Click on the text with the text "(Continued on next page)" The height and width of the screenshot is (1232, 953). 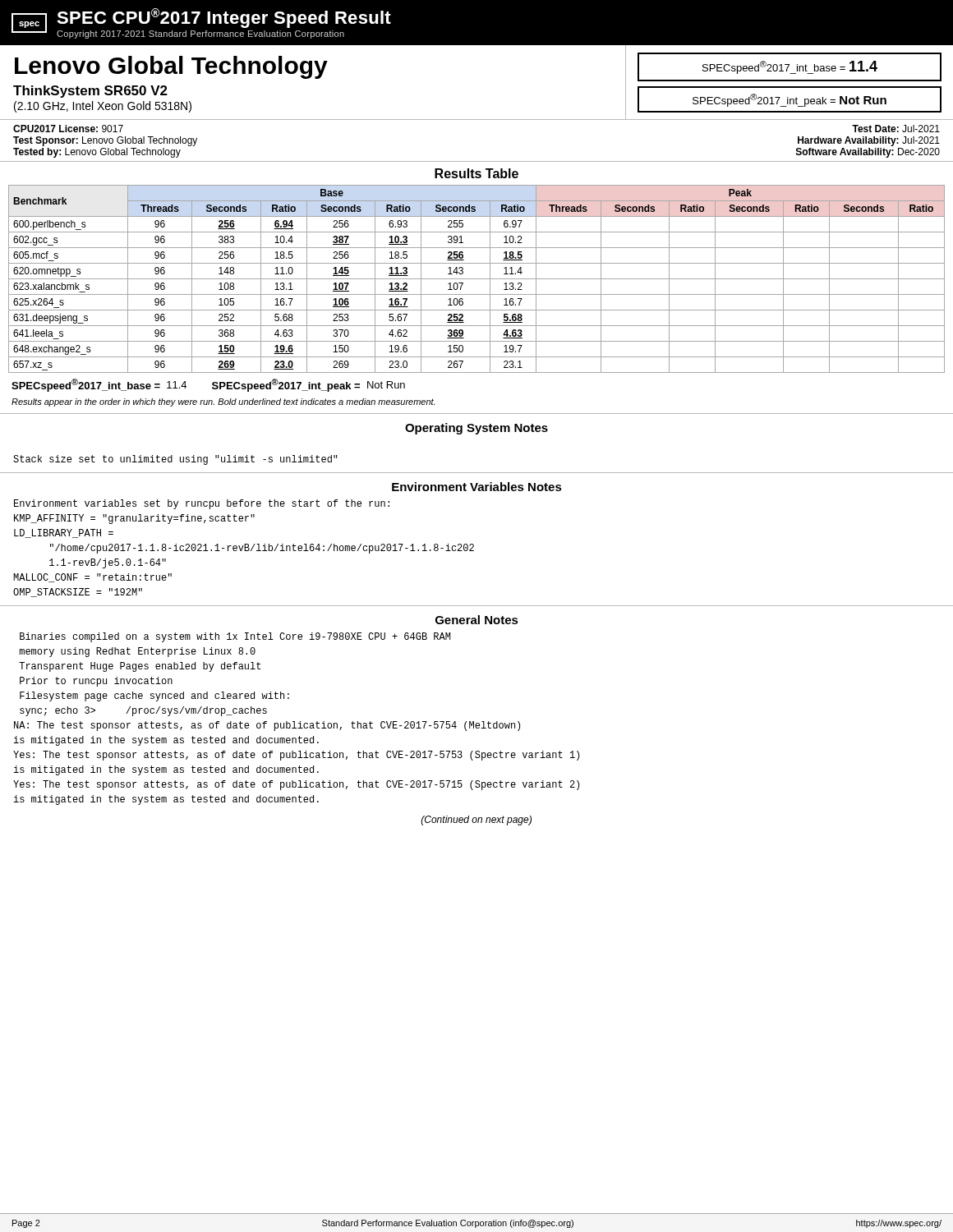click(x=476, y=819)
